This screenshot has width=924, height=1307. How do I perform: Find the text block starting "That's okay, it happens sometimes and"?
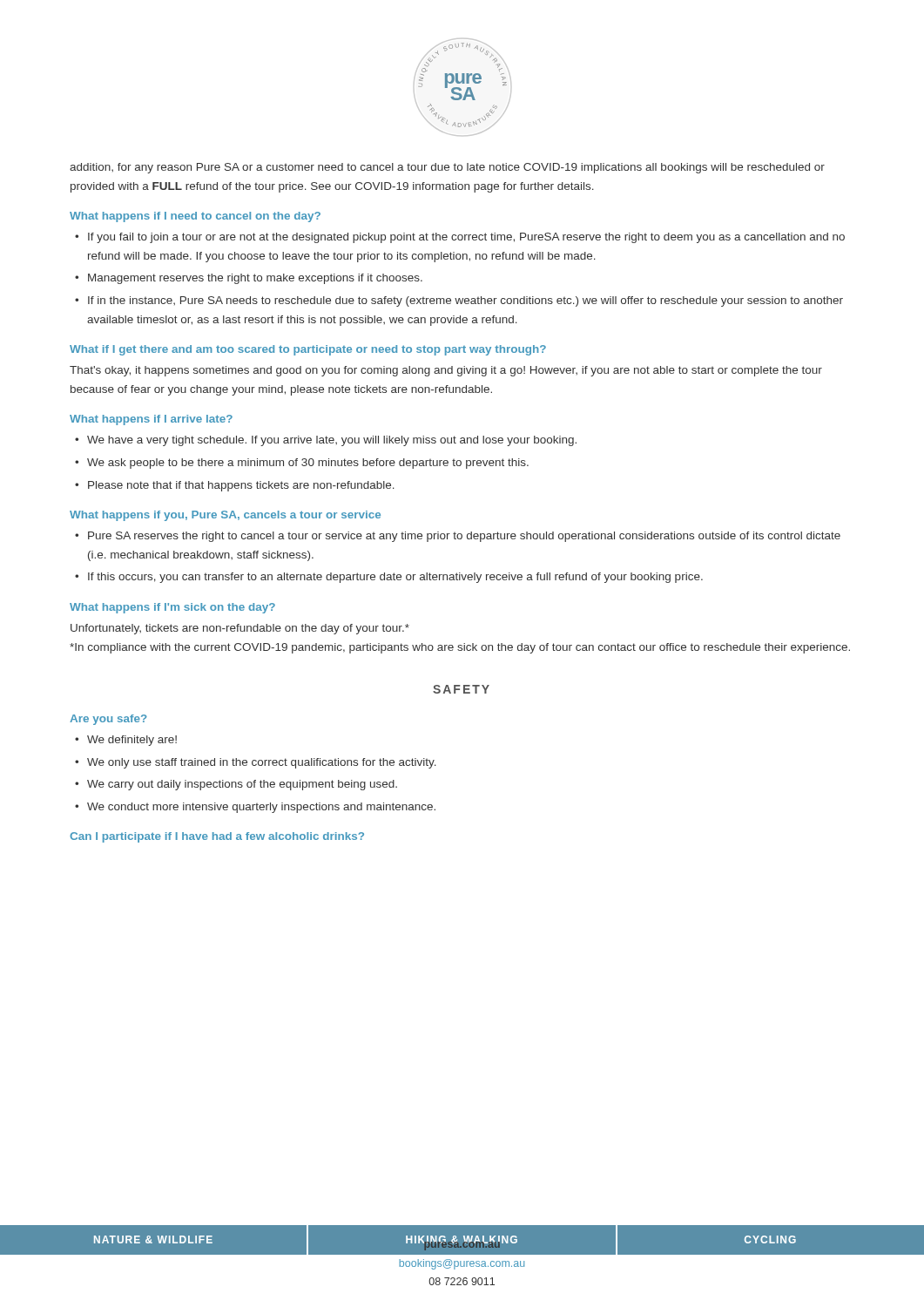click(446, 379)
